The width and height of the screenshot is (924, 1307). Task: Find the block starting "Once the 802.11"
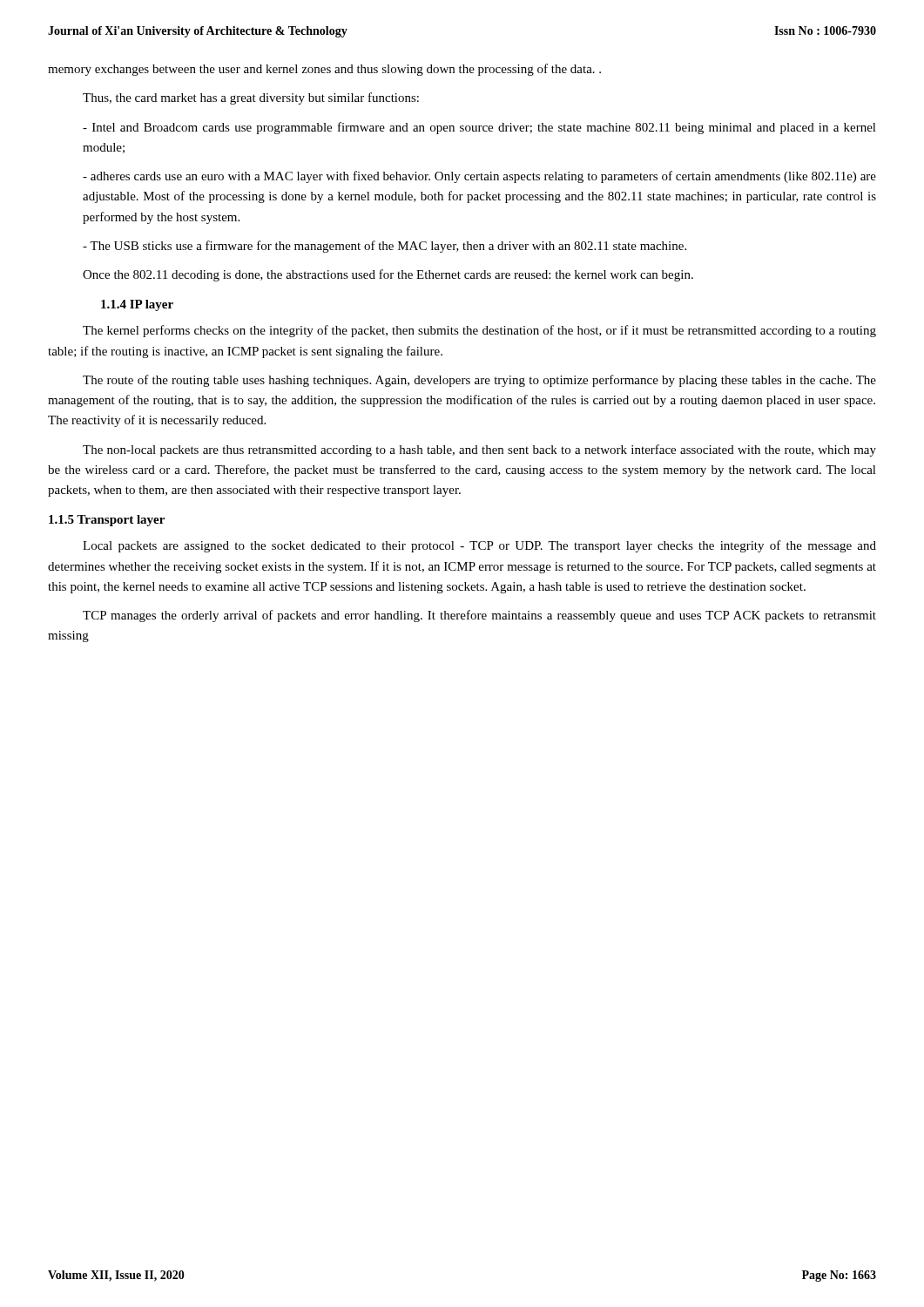[x=388, y=274]
